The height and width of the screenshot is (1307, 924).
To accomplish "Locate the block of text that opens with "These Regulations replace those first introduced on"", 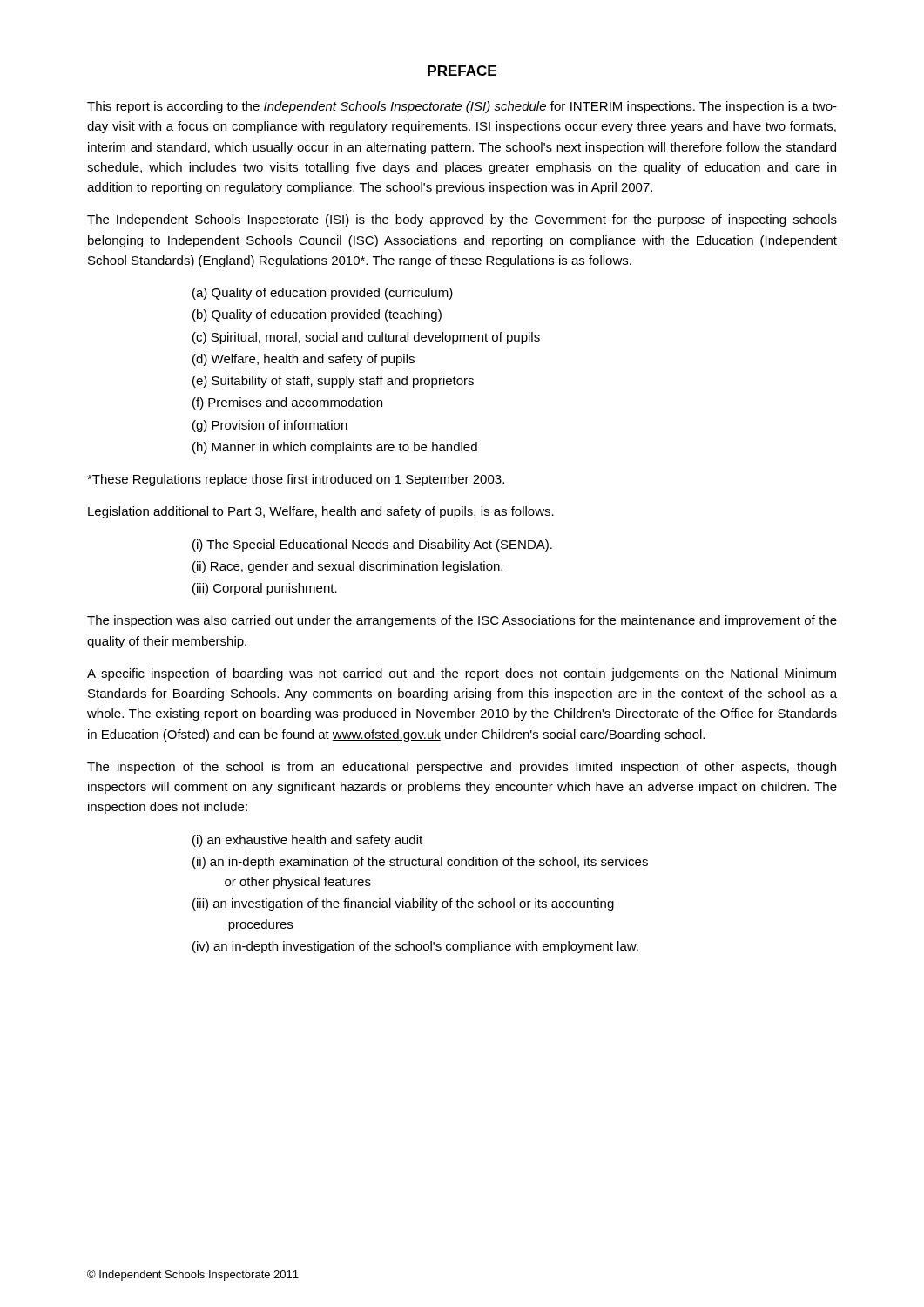I will 296,479.
